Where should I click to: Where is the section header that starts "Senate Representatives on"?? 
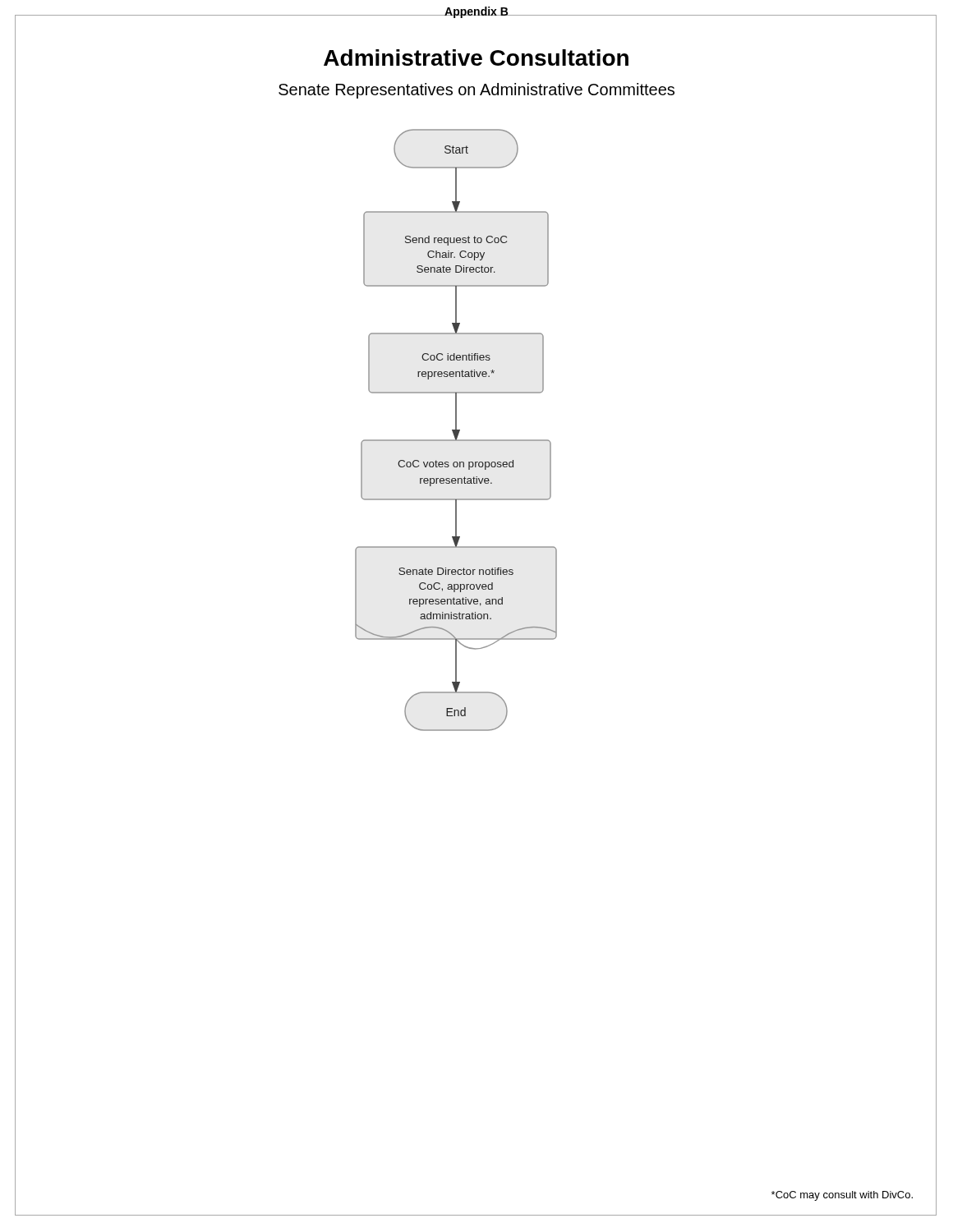[476, 90]
